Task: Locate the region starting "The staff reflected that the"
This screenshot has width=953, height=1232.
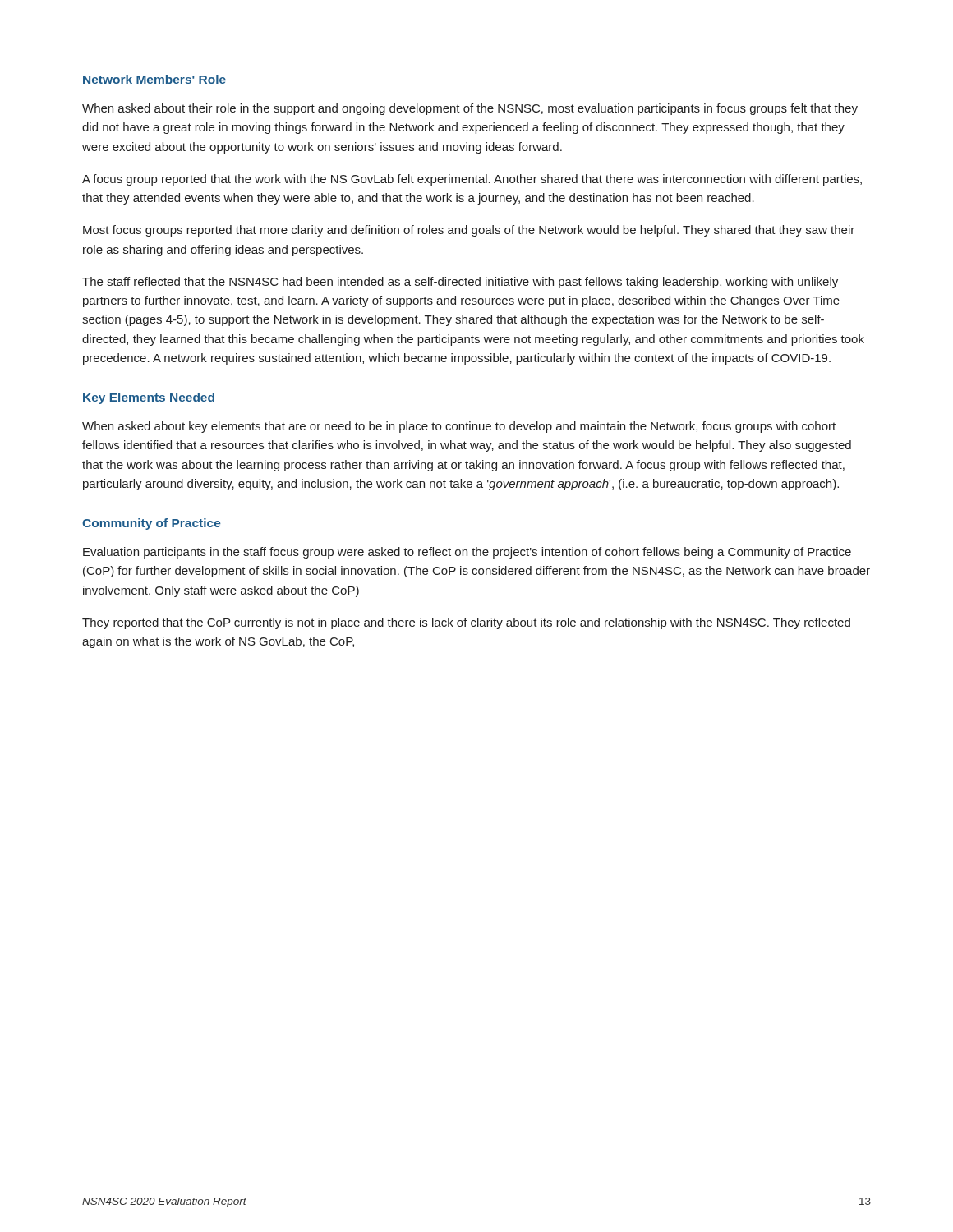Action: [473, 319]
